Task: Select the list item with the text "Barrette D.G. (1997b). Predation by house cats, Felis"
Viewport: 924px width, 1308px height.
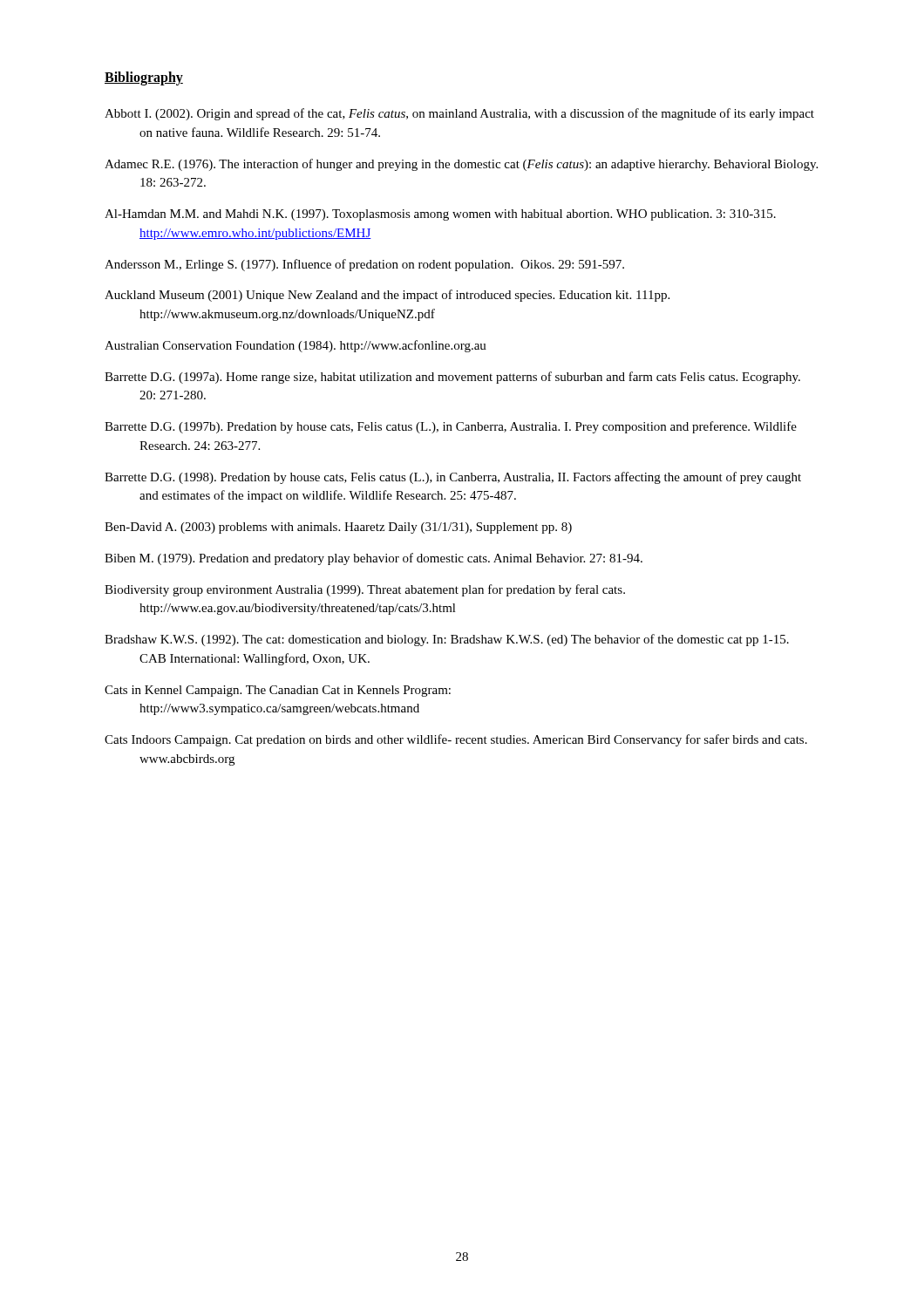Action: 451,436
